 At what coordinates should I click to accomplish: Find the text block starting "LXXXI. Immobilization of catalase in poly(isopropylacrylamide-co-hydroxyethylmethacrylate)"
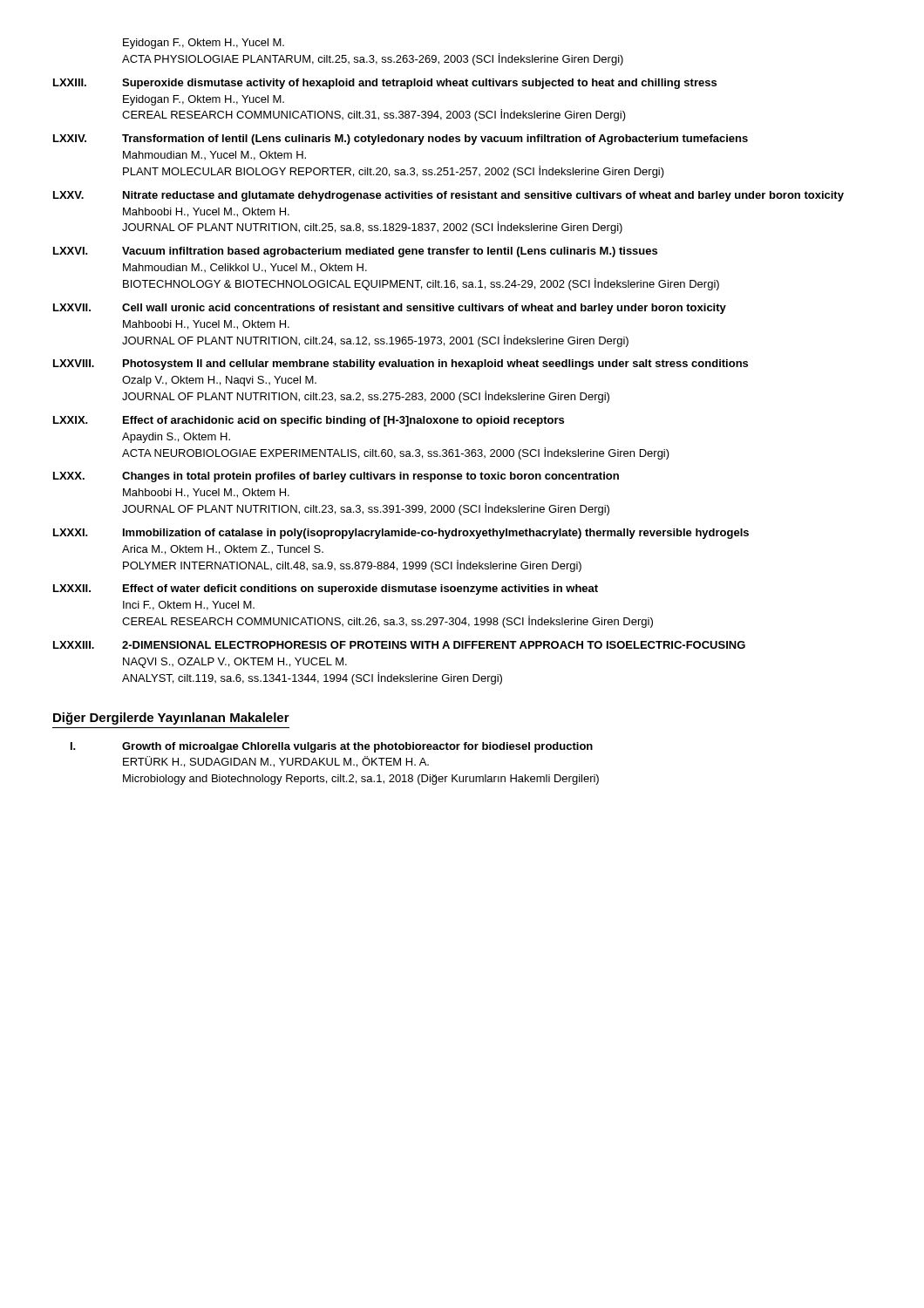(462, 550)
